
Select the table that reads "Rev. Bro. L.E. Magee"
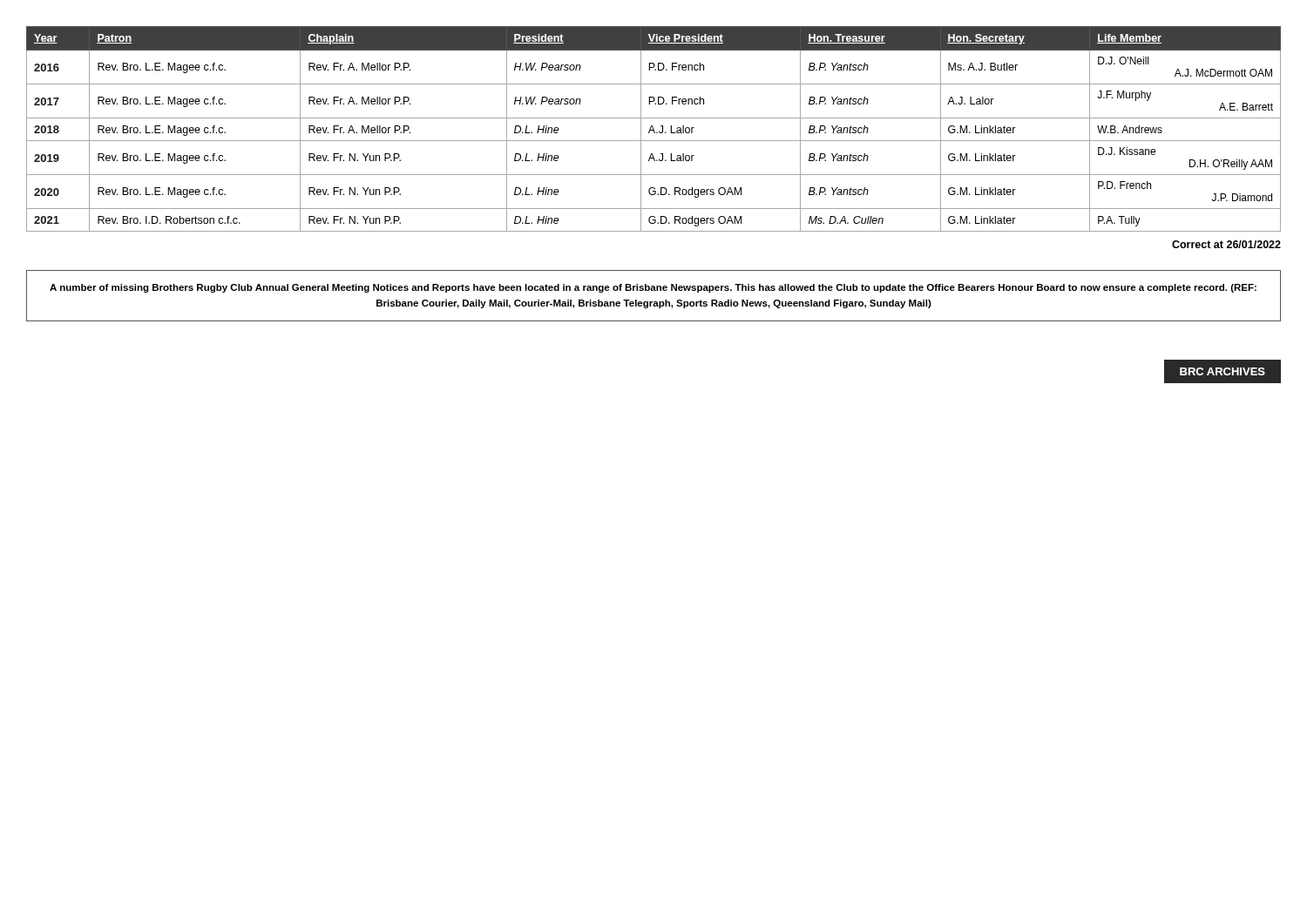coord(654,129)
